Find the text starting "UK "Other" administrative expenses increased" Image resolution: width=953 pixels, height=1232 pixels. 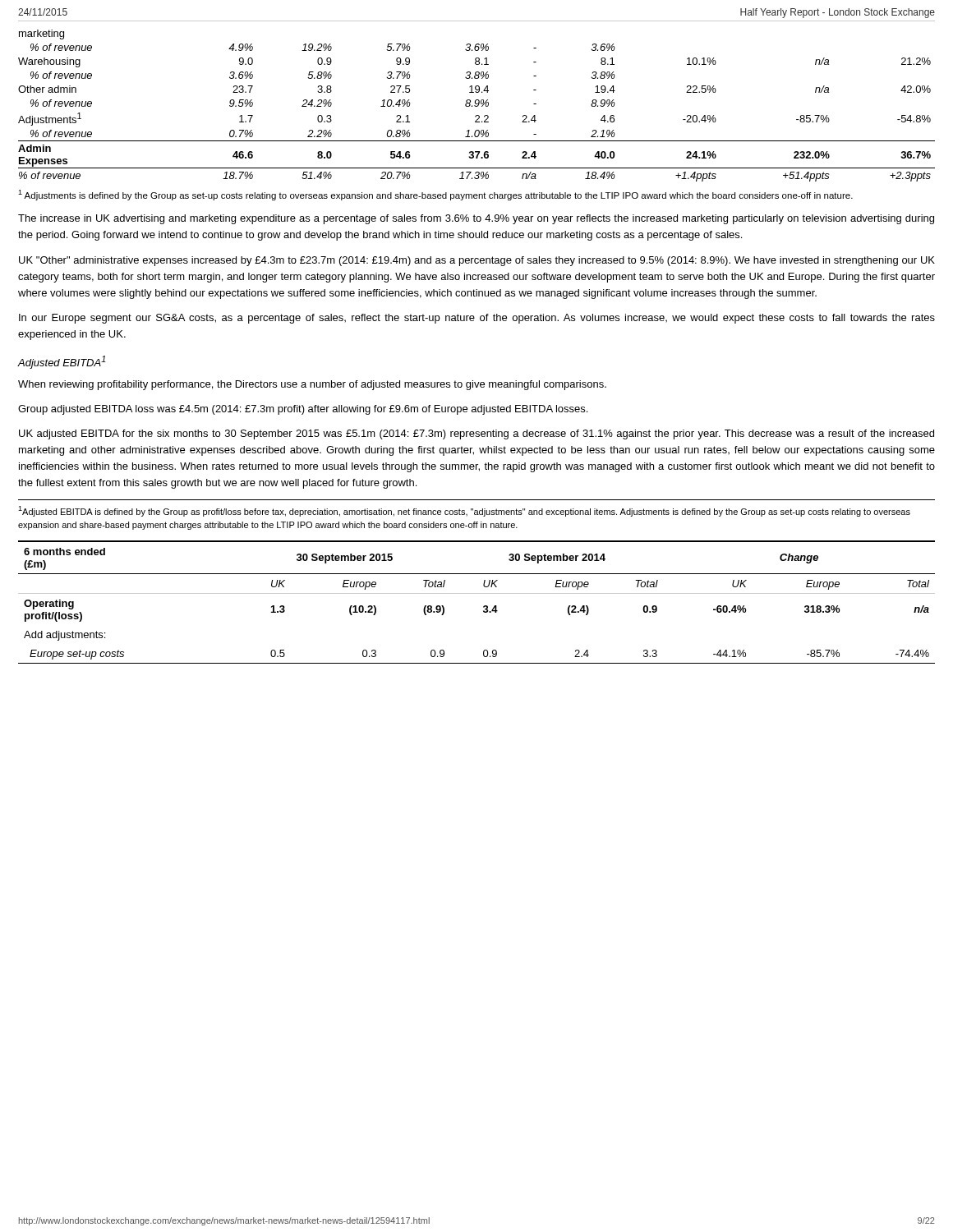click(476, 276)
